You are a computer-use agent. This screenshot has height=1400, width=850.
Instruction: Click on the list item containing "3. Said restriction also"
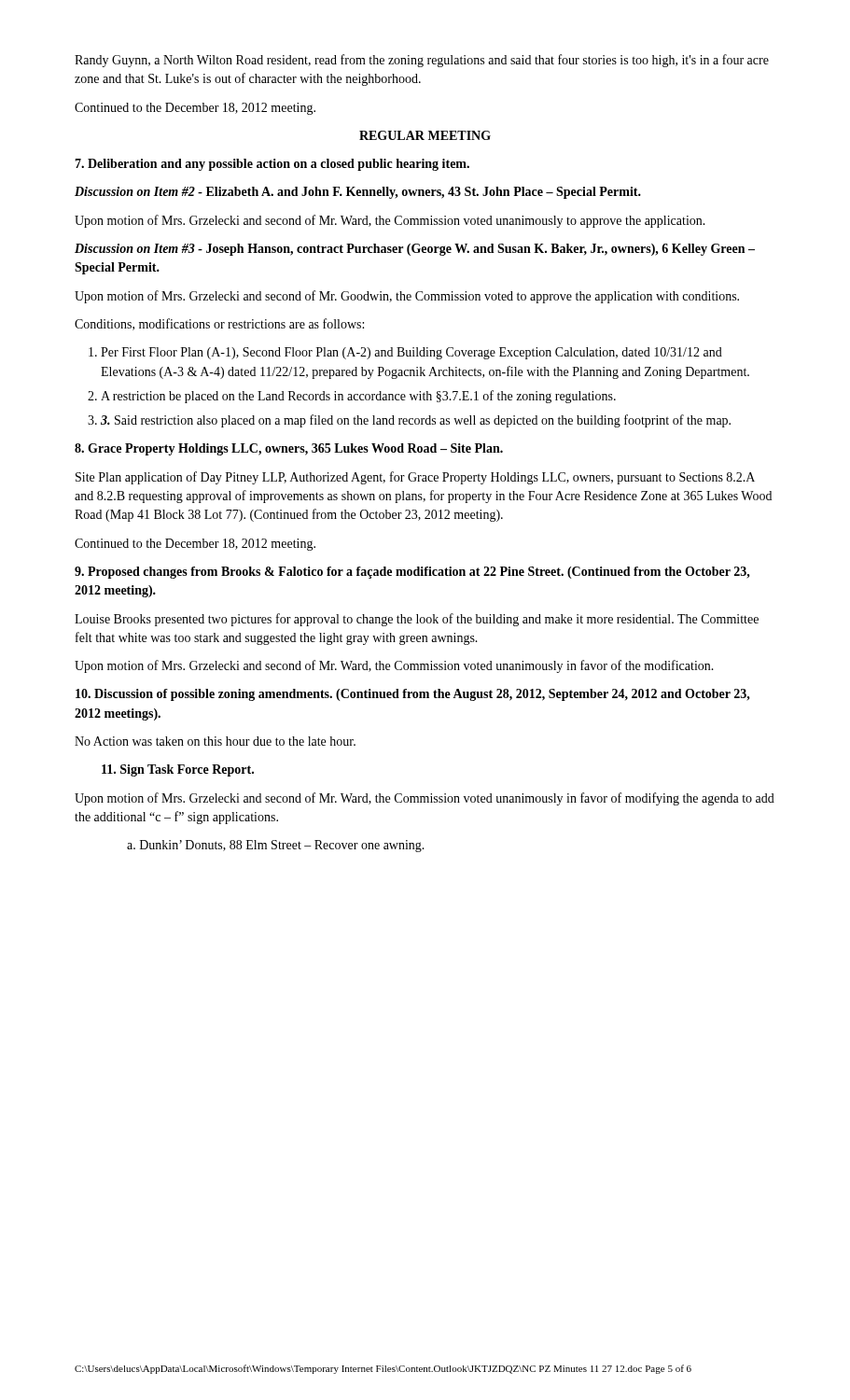(438, 421)
